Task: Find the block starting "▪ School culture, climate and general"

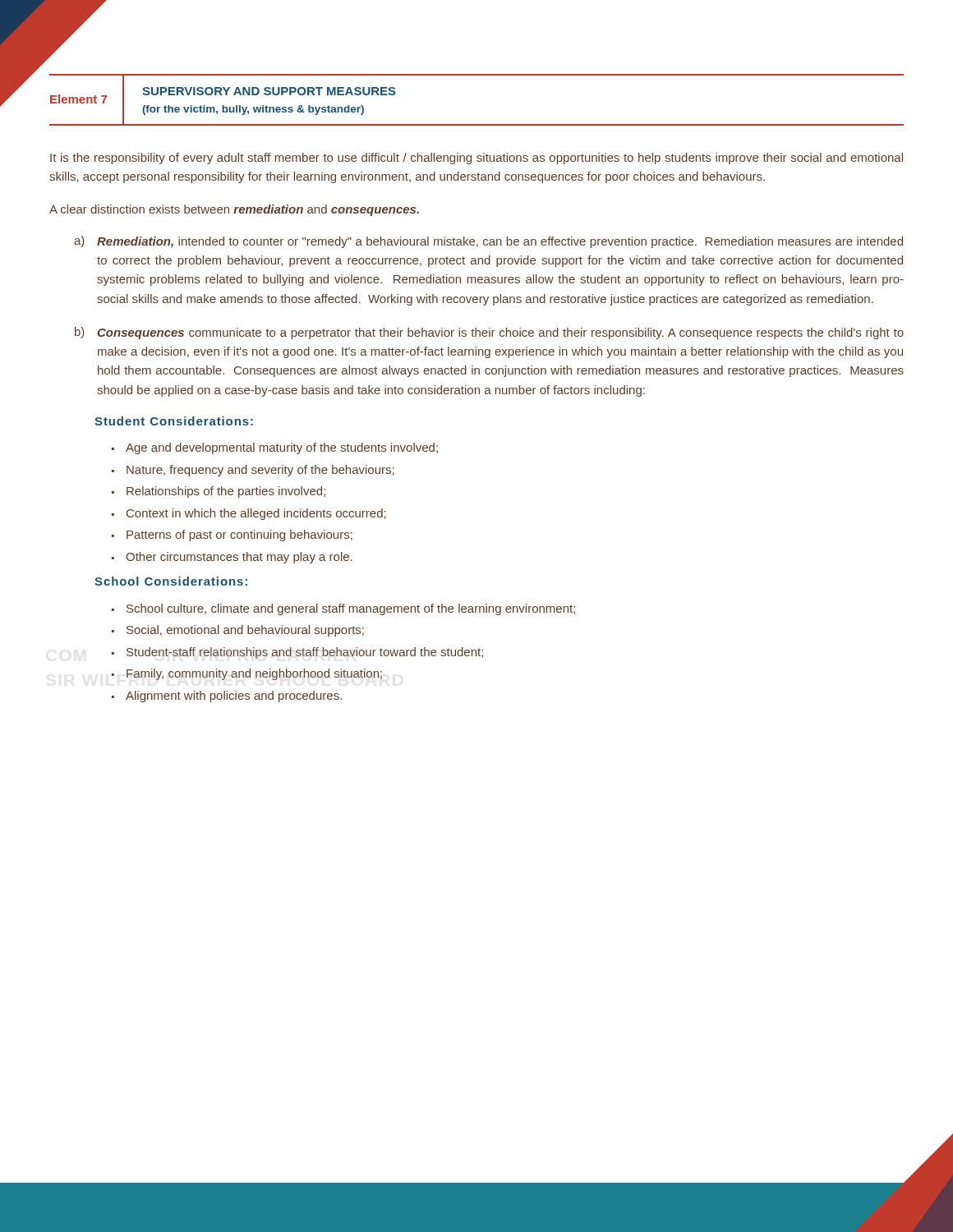Action: [x=344, y=609]
